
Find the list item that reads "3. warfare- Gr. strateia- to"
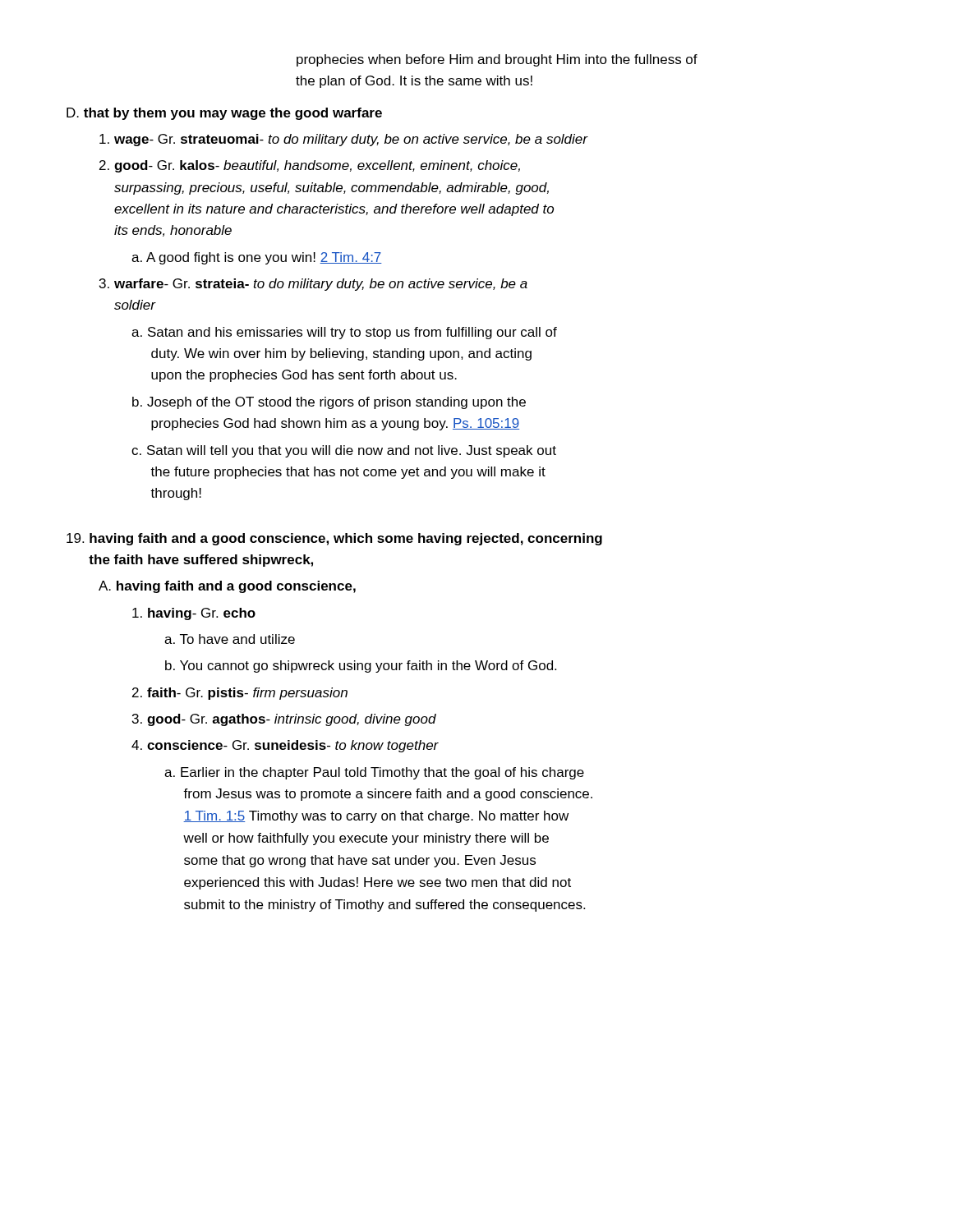pos(313,295)
